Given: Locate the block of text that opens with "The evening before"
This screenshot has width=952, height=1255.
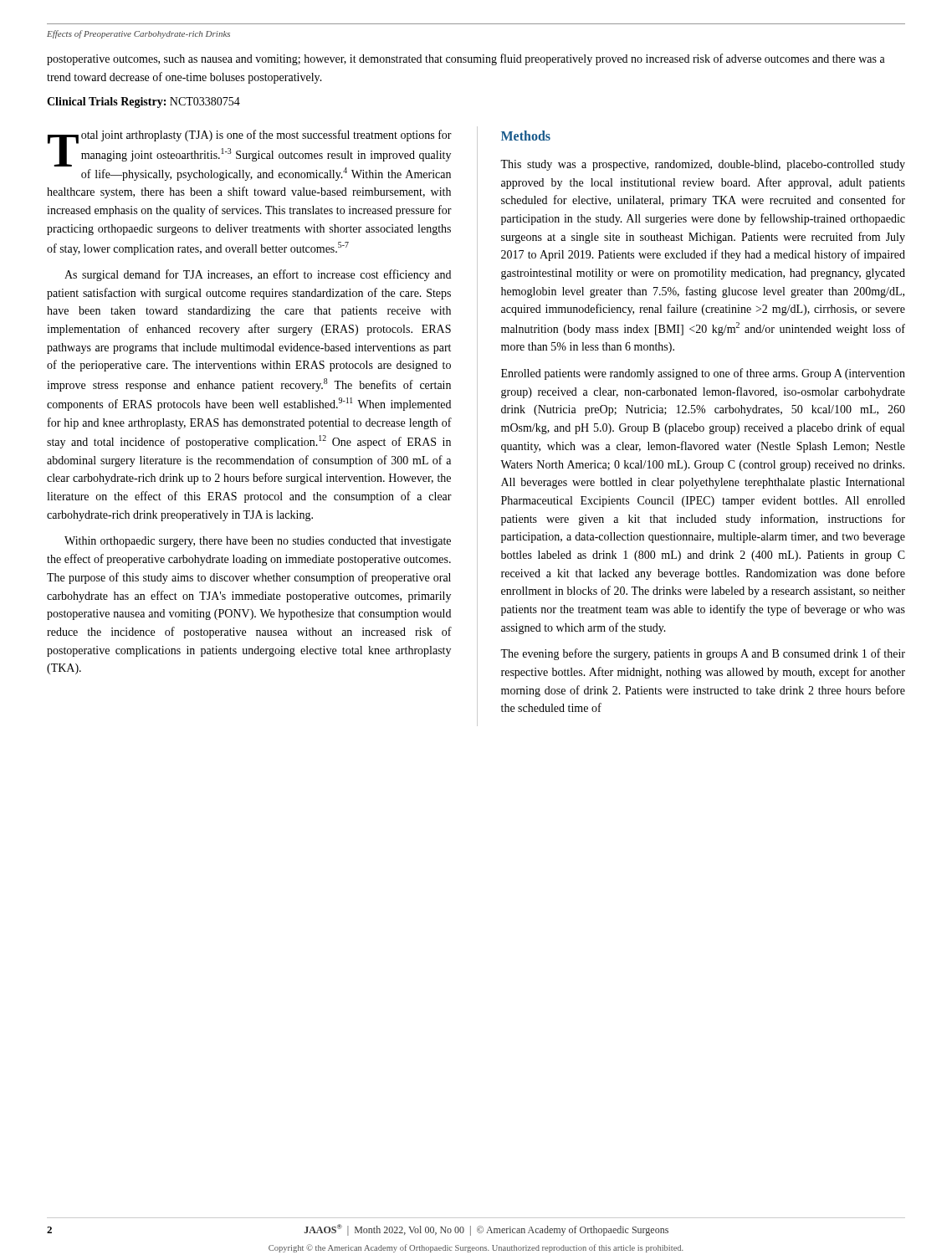Looking at the screenshot, I should [703, 681].
